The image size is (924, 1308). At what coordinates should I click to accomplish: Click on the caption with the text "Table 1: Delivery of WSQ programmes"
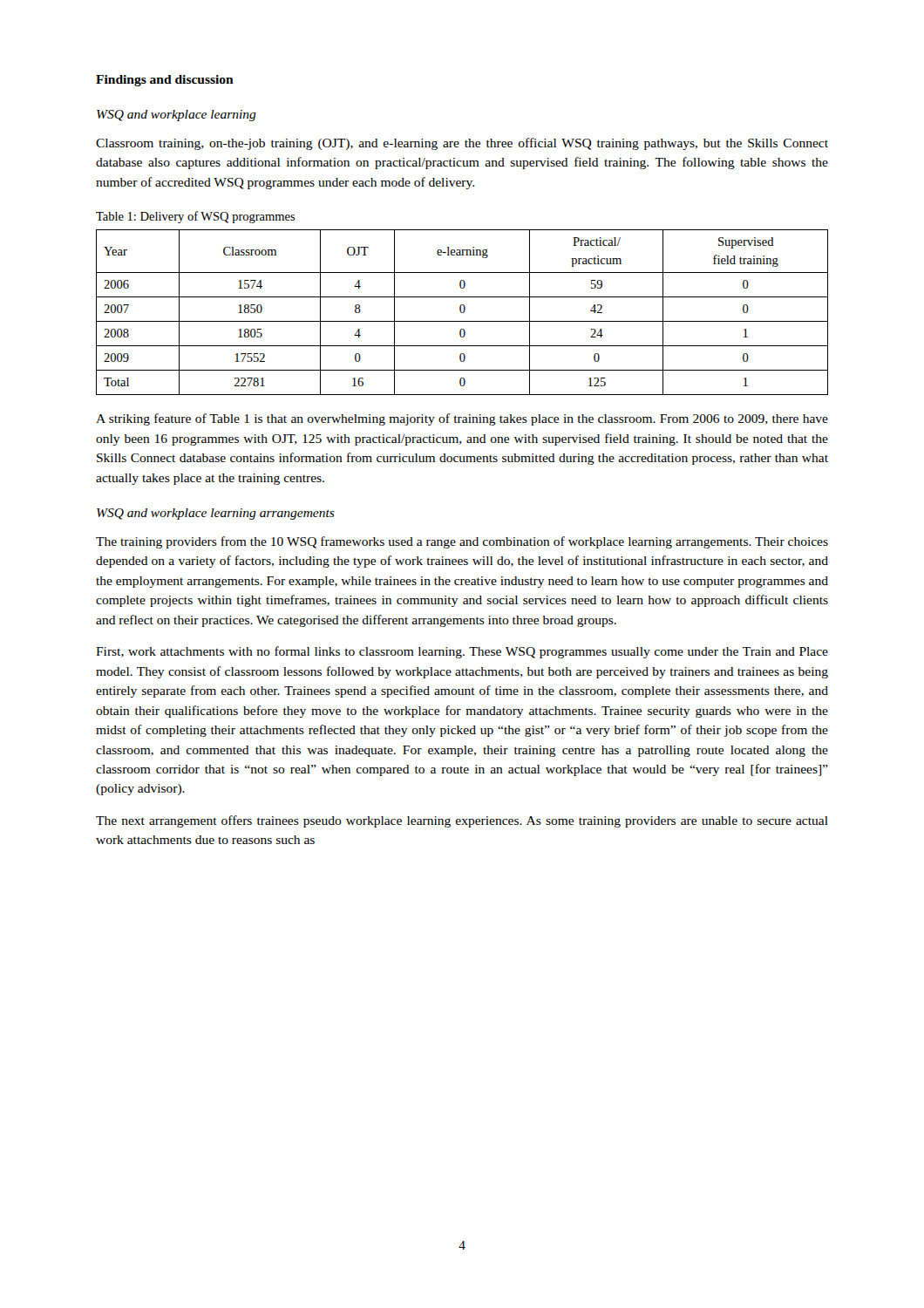coord(196,217)
